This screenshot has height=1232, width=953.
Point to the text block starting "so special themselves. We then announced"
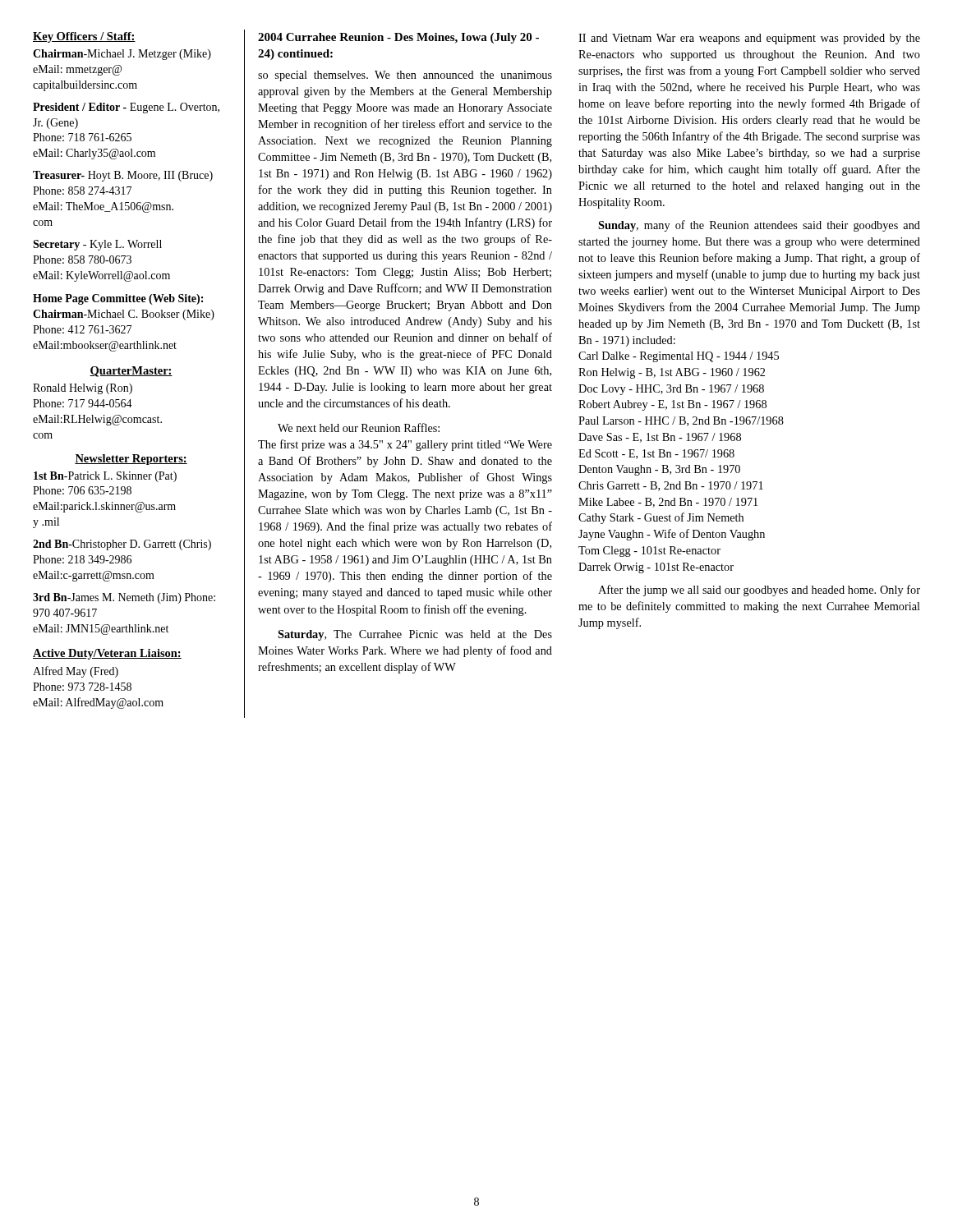[x=405, y=239]
